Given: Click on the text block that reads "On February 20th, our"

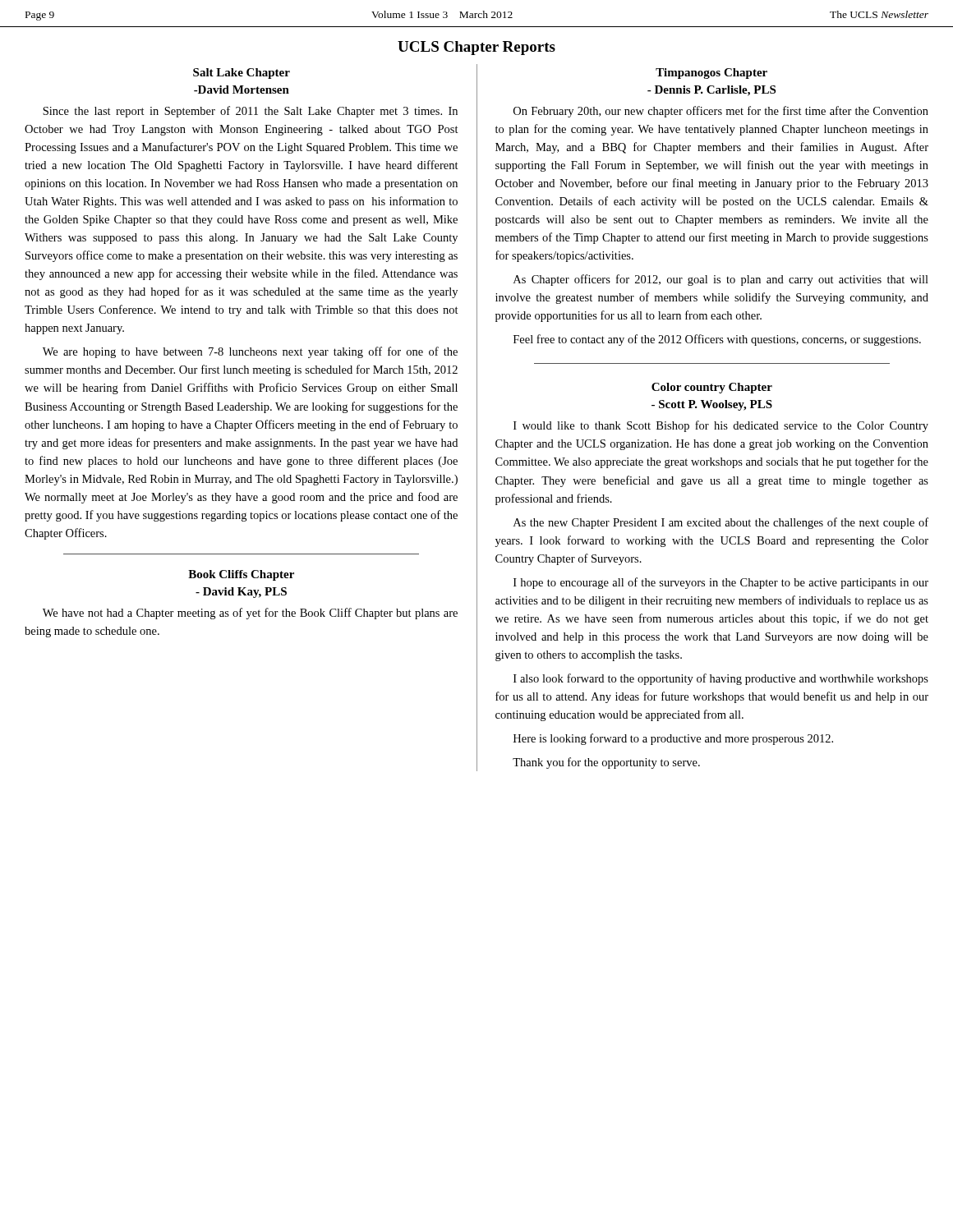Looking at the screenshot, I should (x=712, y=225).
